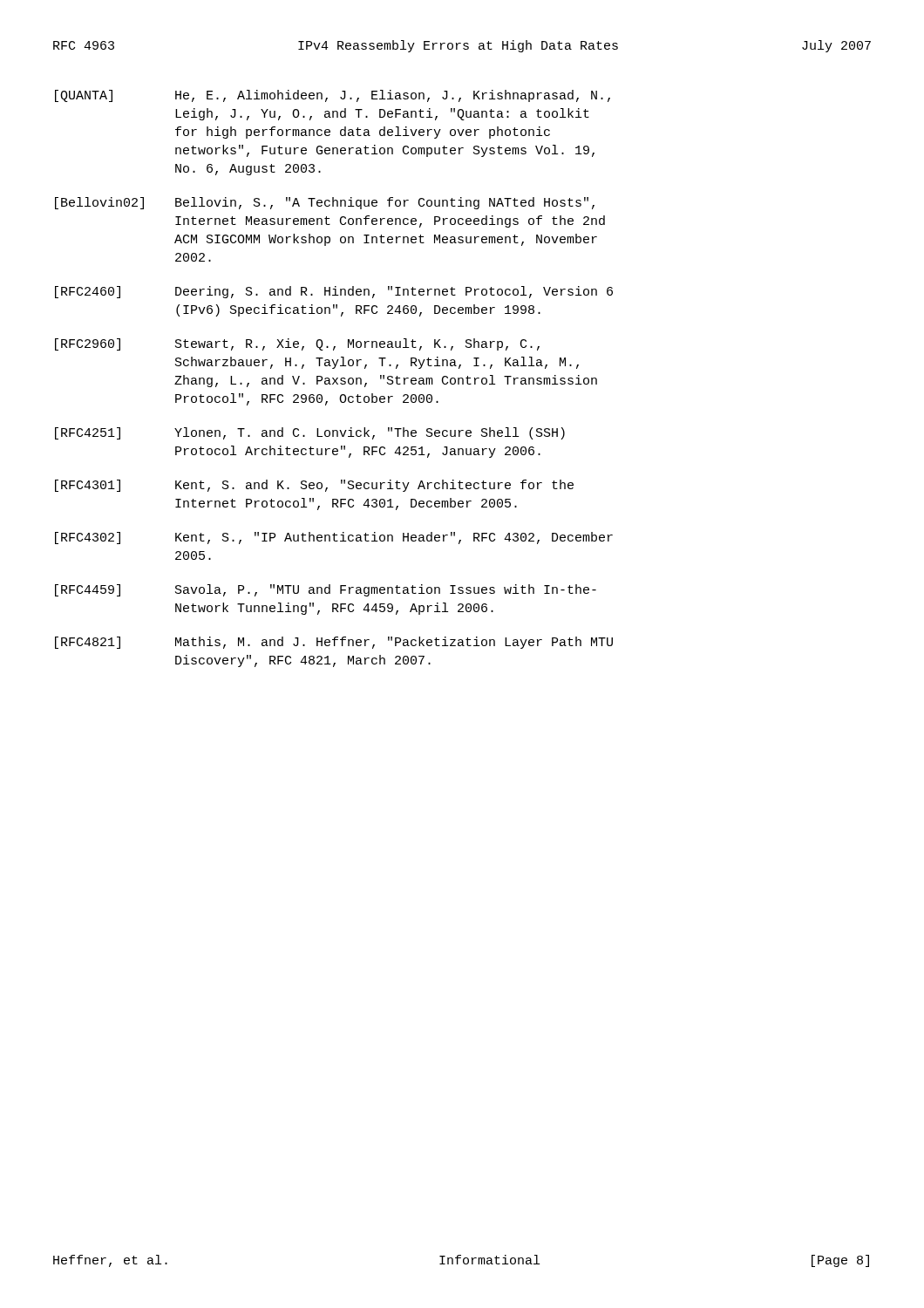Image resolution: width=924 pixels, height=1308 pixels.
Task: Where is the passage that starts "[RFC2960] Stewart, R.,"?
Action: point(462,372)
